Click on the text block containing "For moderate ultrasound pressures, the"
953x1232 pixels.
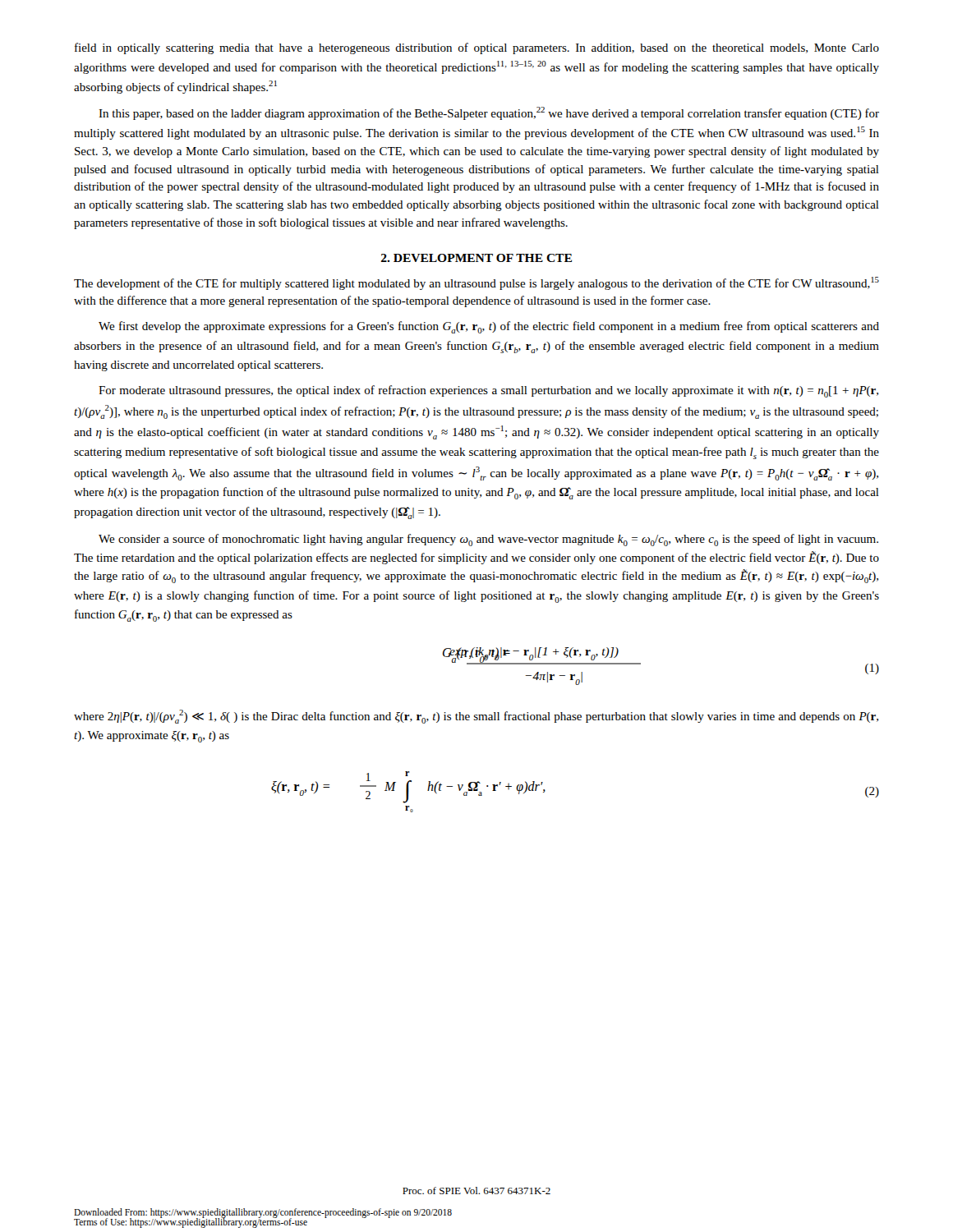point(476,452)
